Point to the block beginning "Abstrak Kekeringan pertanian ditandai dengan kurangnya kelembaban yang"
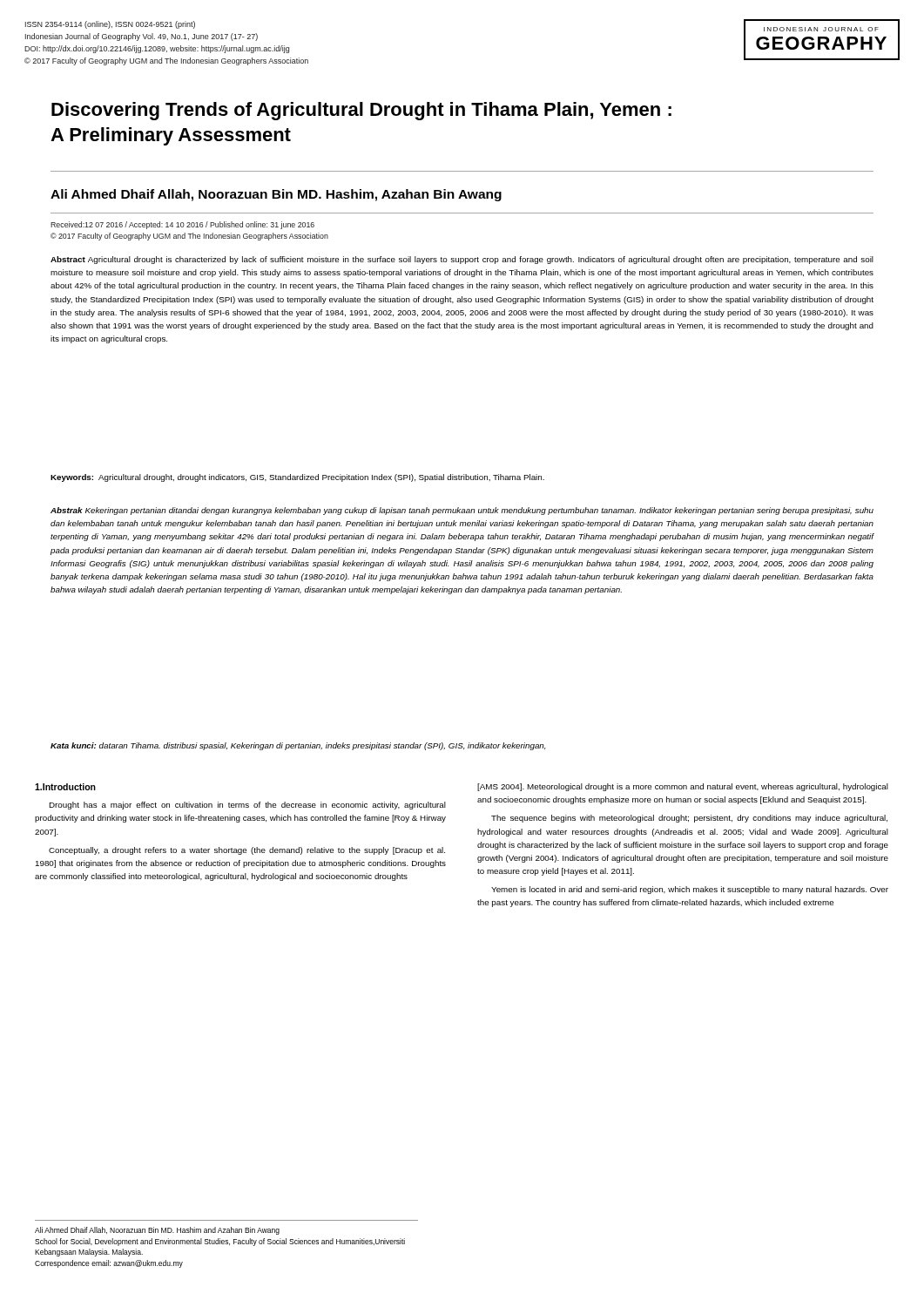 coord(462,550)
